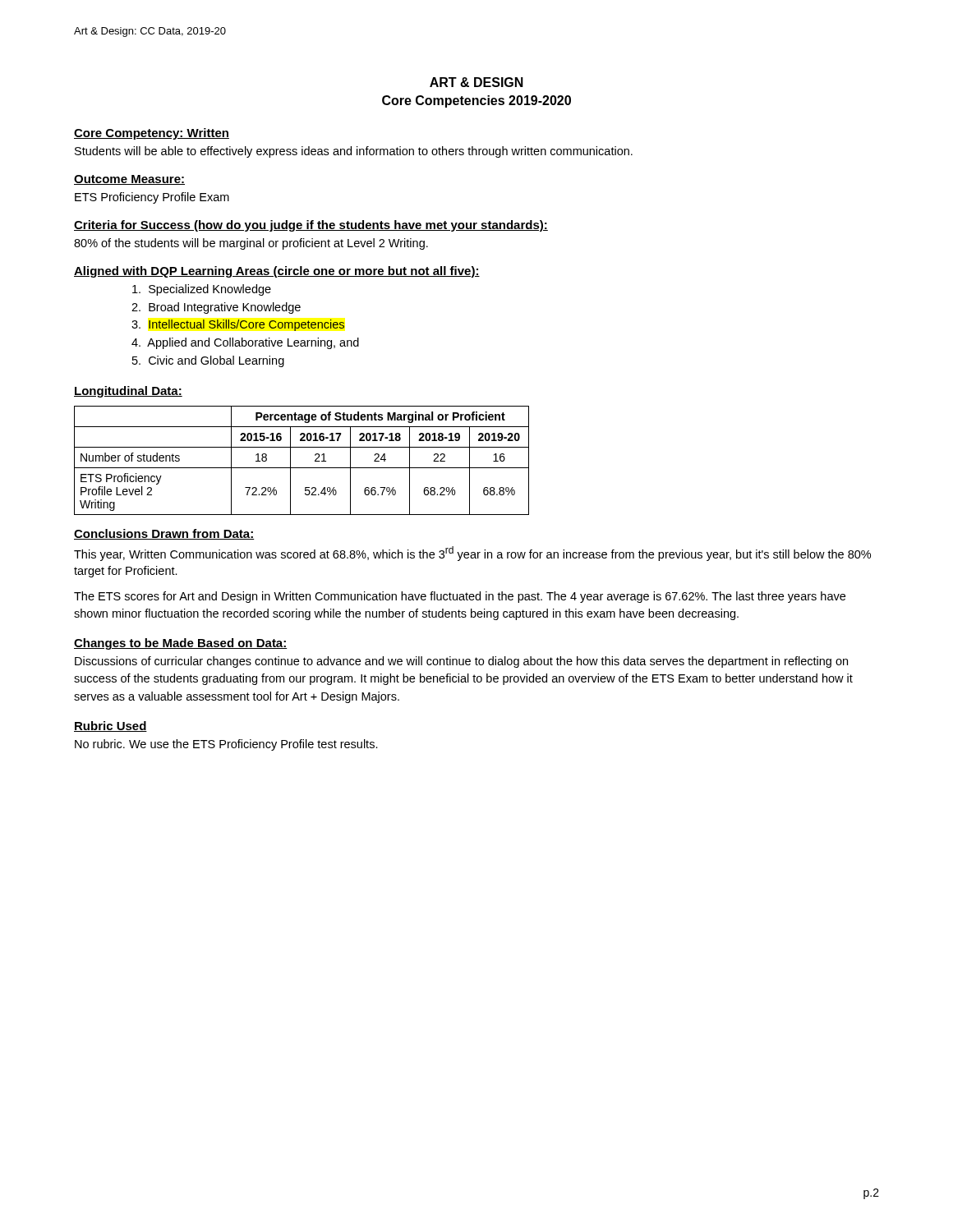
Task: Find the text block starting "2. Broad Integrative Knowledge"
Action: (216, 307)
